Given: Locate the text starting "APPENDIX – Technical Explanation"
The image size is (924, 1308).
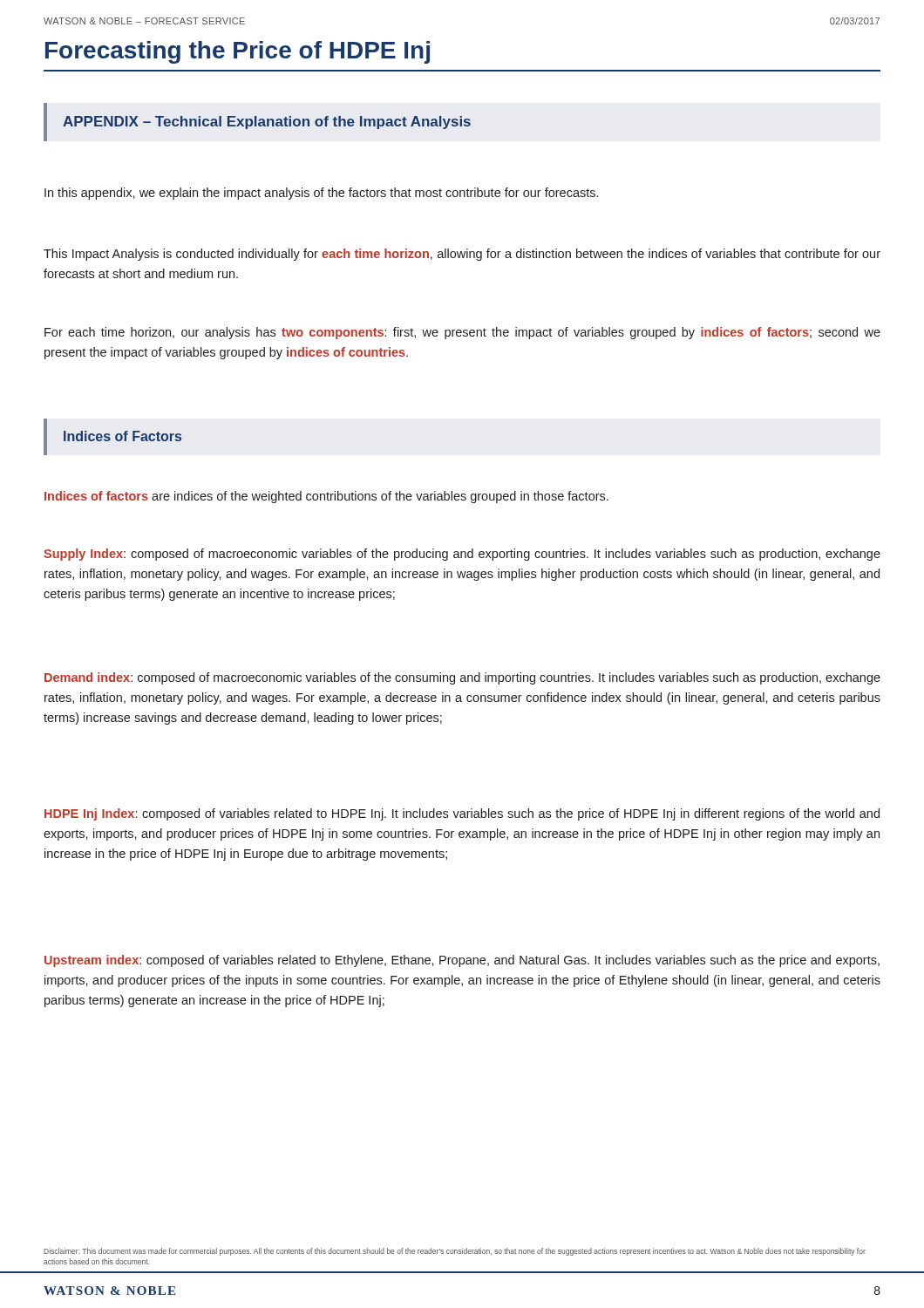Looking at the screenshot, I should coord(462,122).
